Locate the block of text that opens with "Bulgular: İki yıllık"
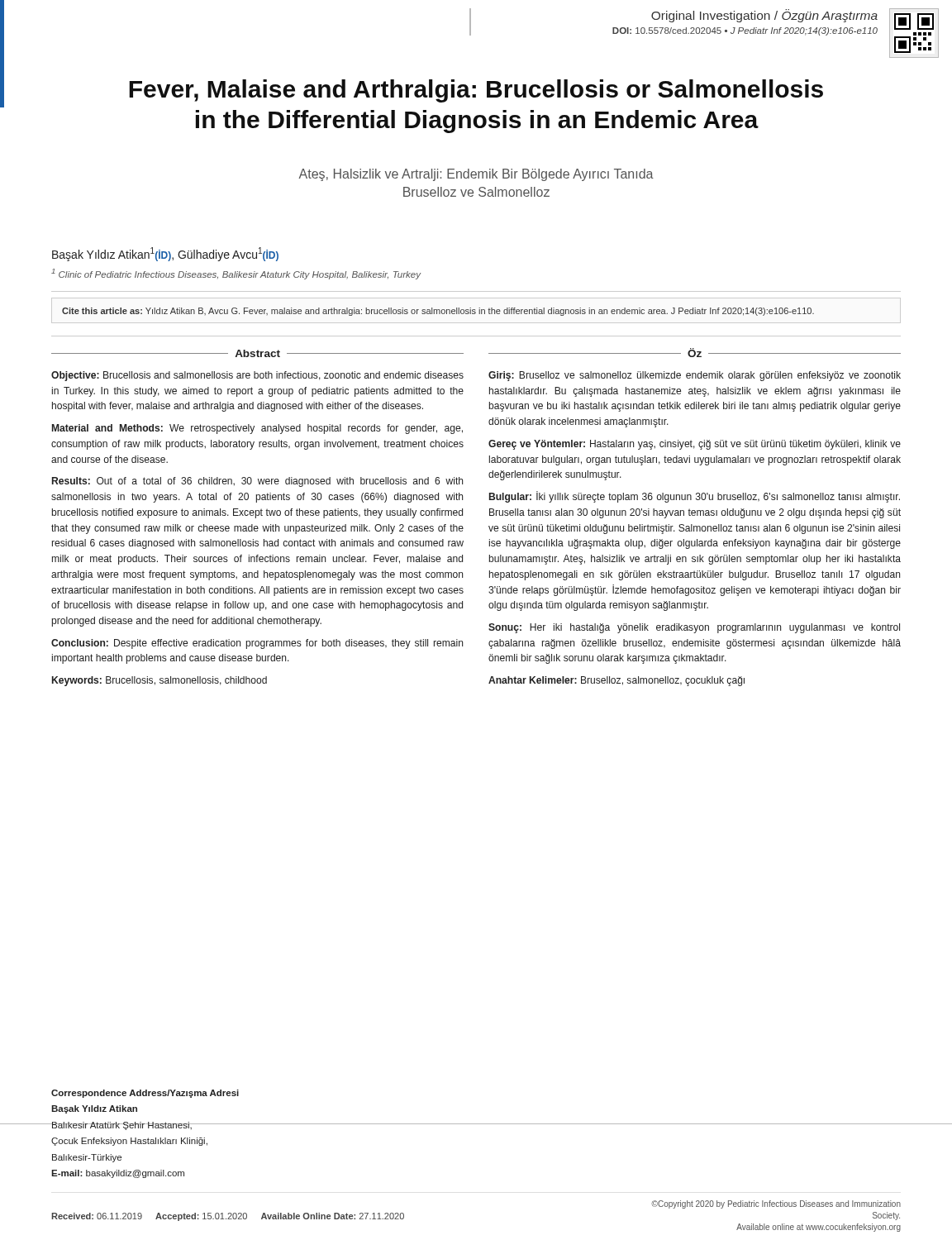Image resolution: width=952 pixels, height=1240 pixels. pyautogui.click(x=695, y=551)
